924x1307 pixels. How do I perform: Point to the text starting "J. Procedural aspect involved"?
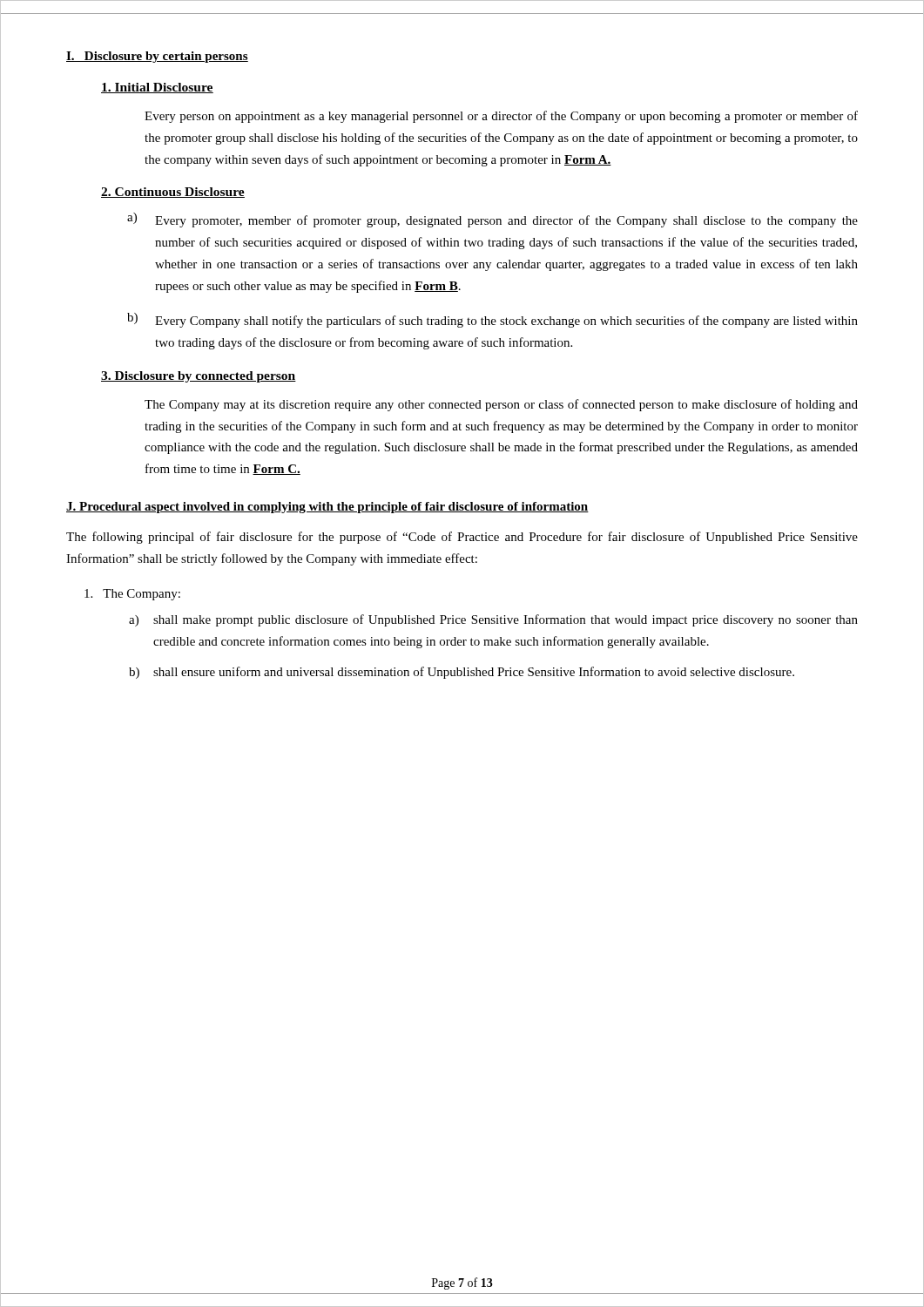coord(327,506)
